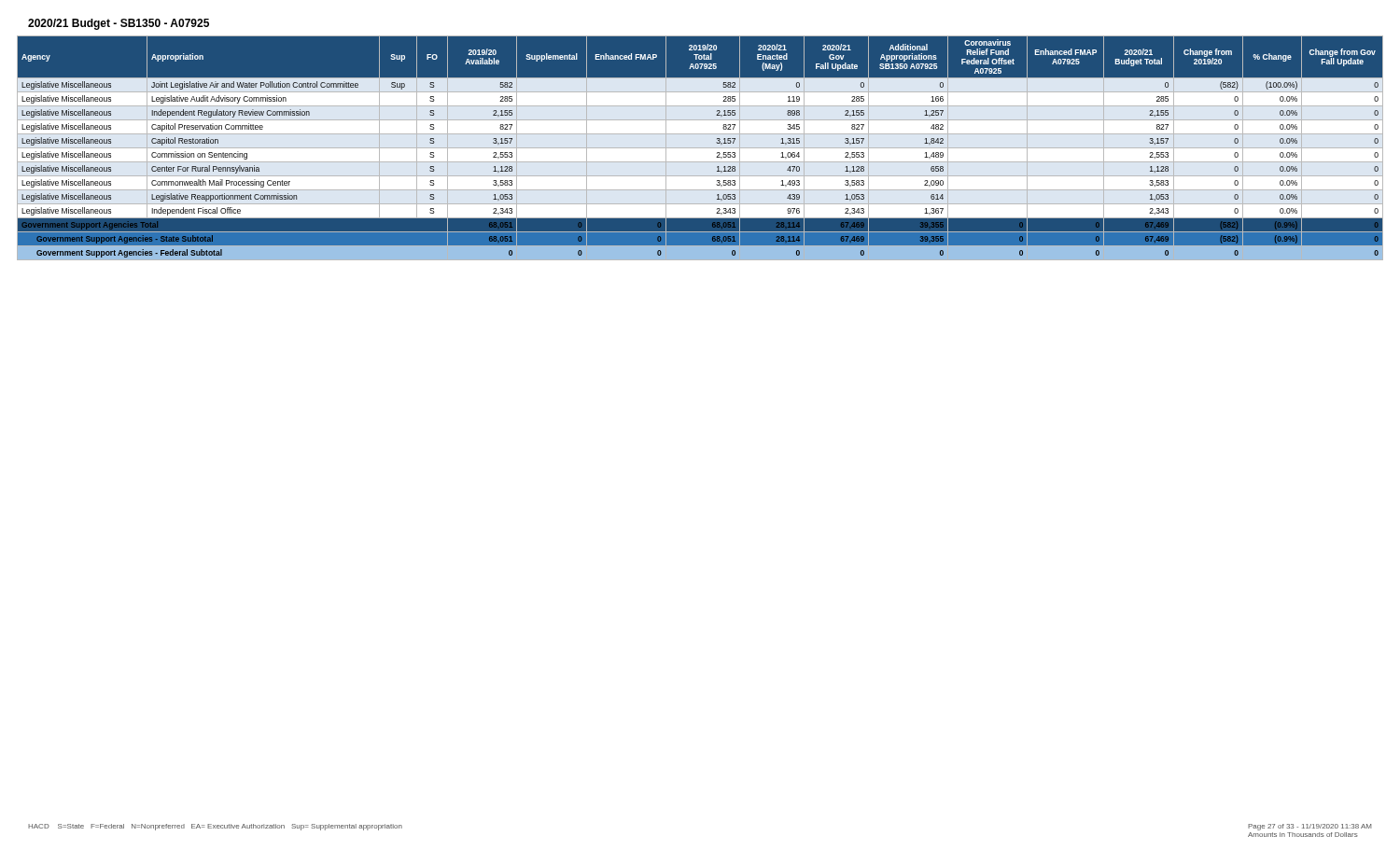Click on the table containing "2020/21 Budget Total"

coord(700,148)
